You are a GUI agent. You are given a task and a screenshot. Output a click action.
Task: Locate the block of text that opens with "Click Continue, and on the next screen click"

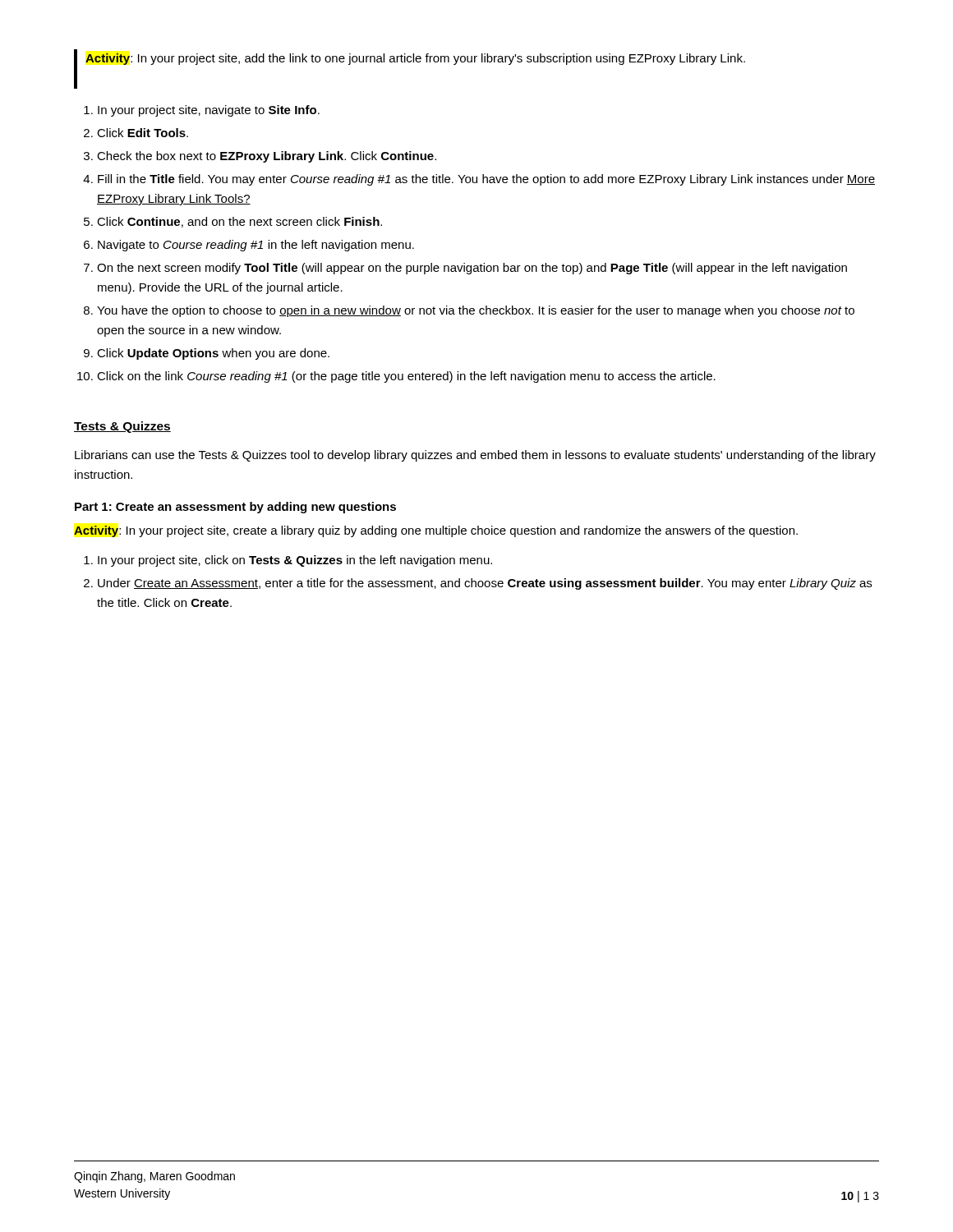coord(240,221)
